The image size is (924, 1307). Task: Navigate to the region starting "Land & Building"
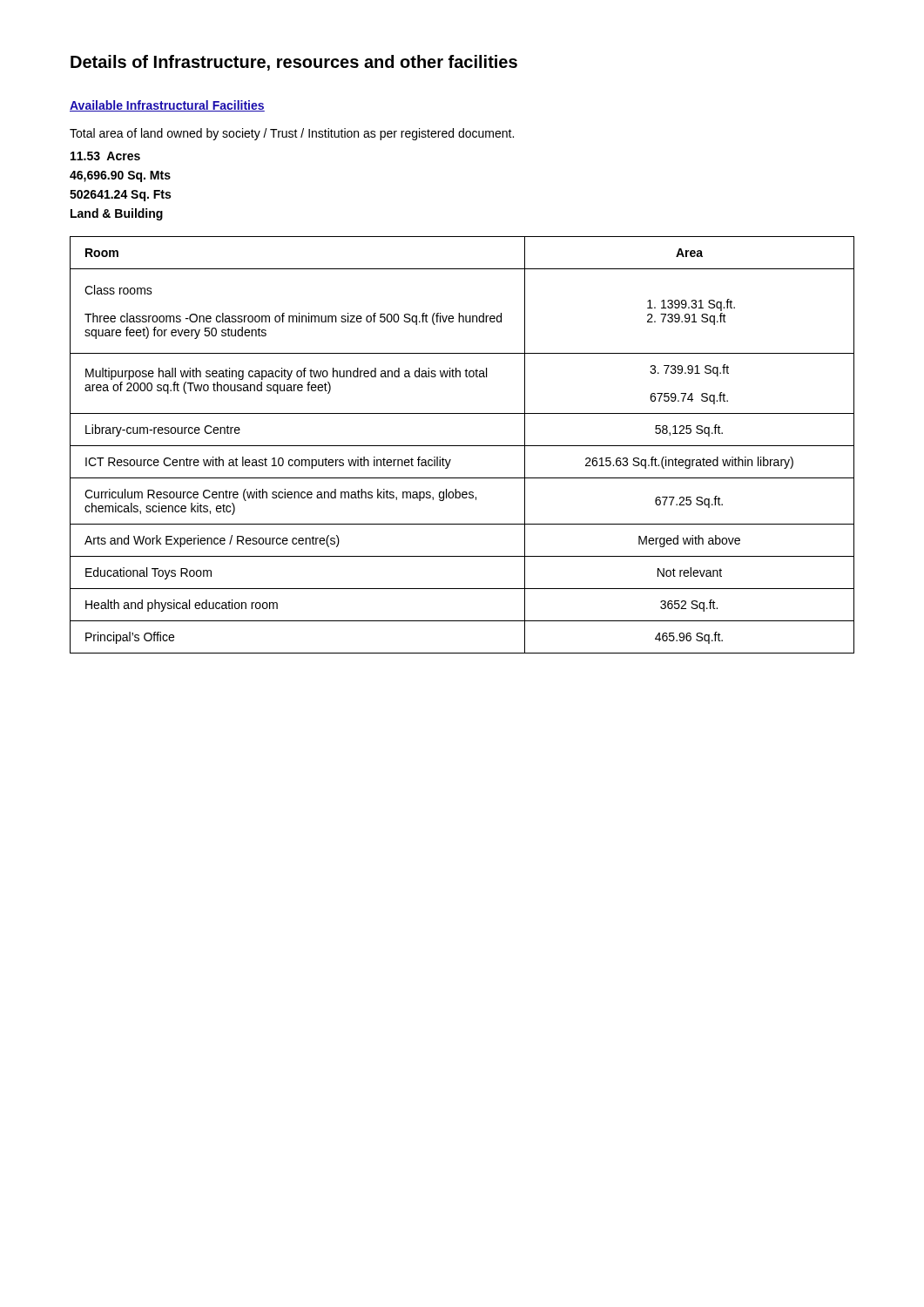click(116, 213)
